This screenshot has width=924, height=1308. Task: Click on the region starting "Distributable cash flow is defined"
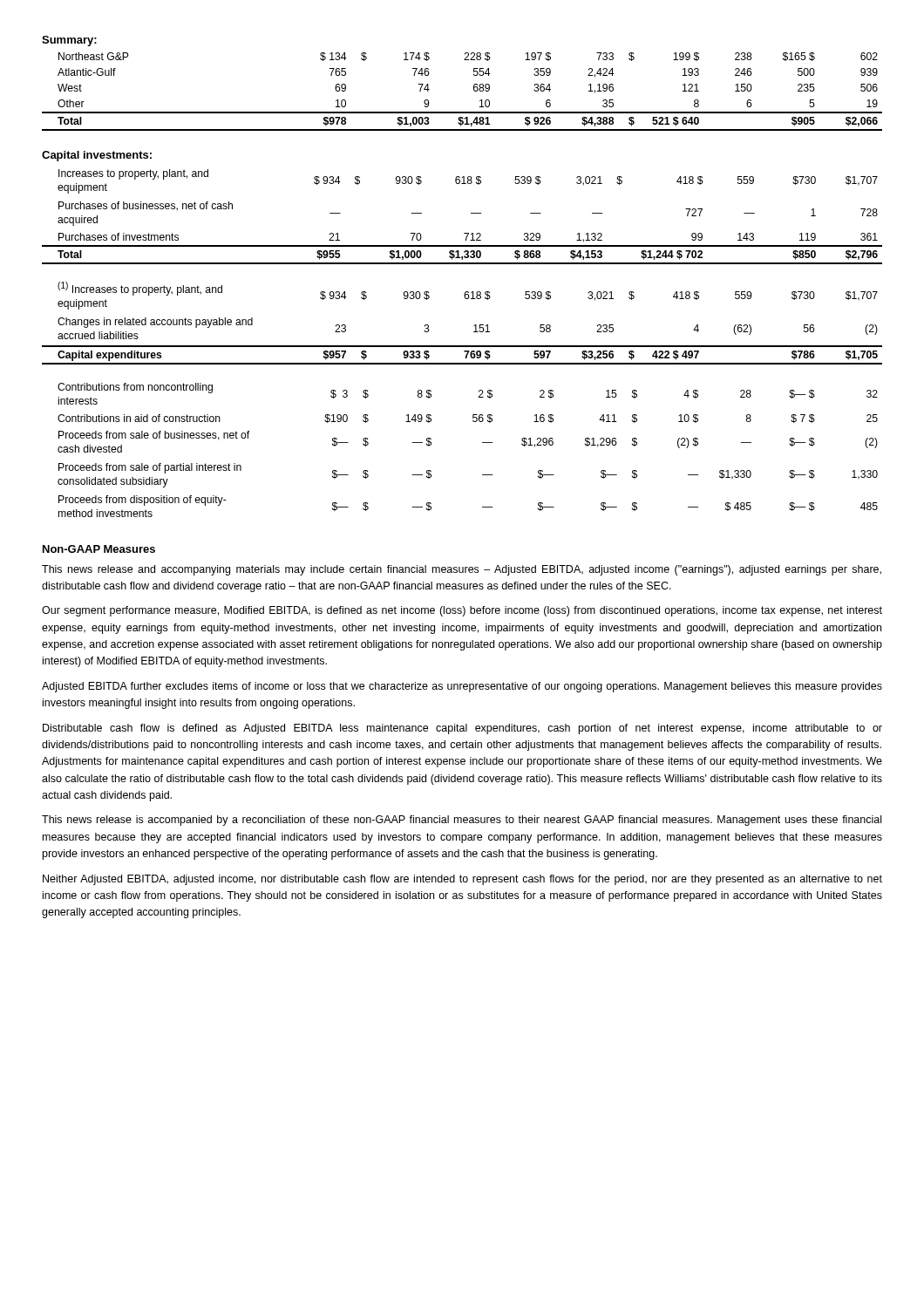pos(462,762)
